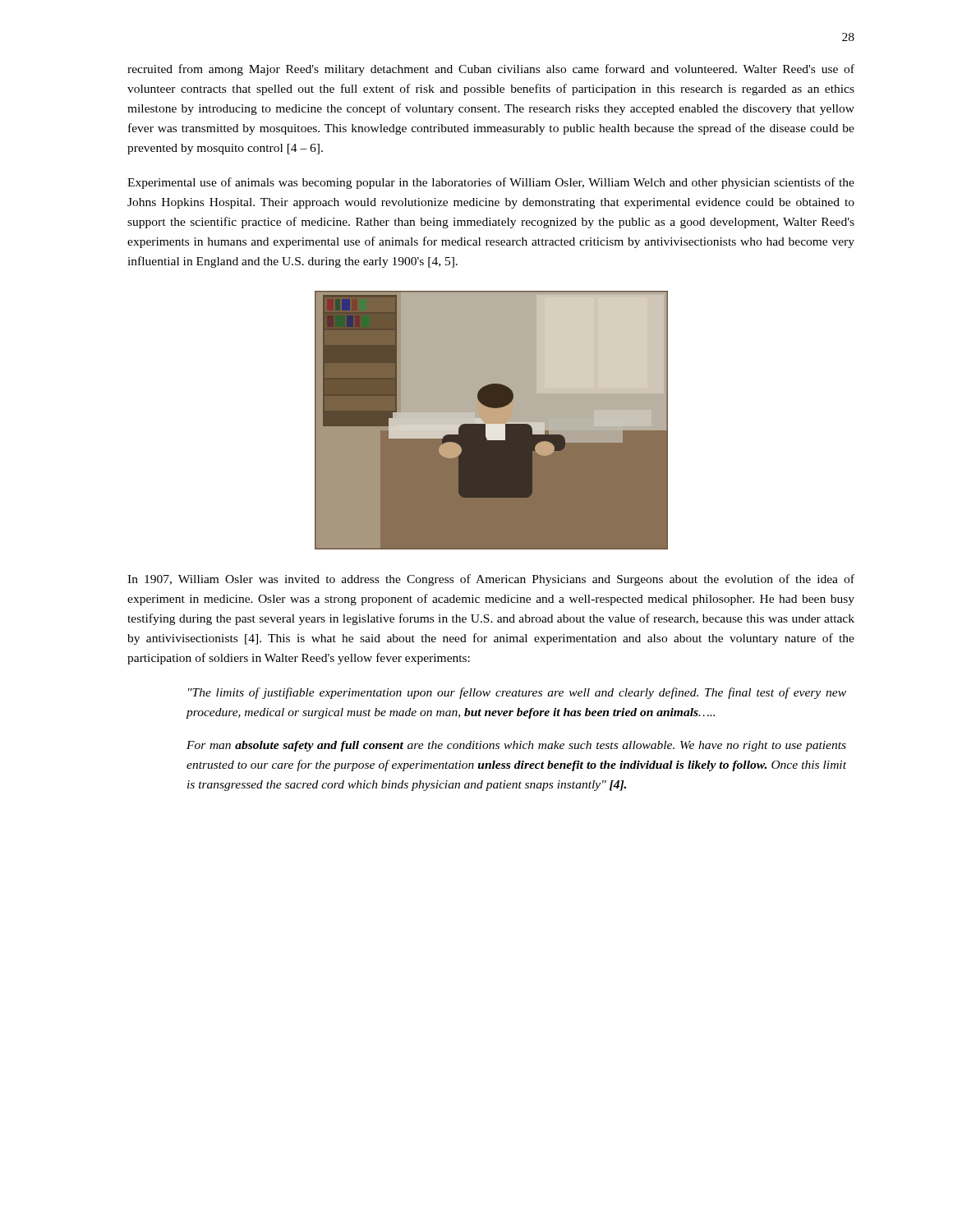Locate the block of text that opens with "recruited from among Major Reed's"
Image resolution: width=953 pixels, height=1232 pixels.
point(491,108)
